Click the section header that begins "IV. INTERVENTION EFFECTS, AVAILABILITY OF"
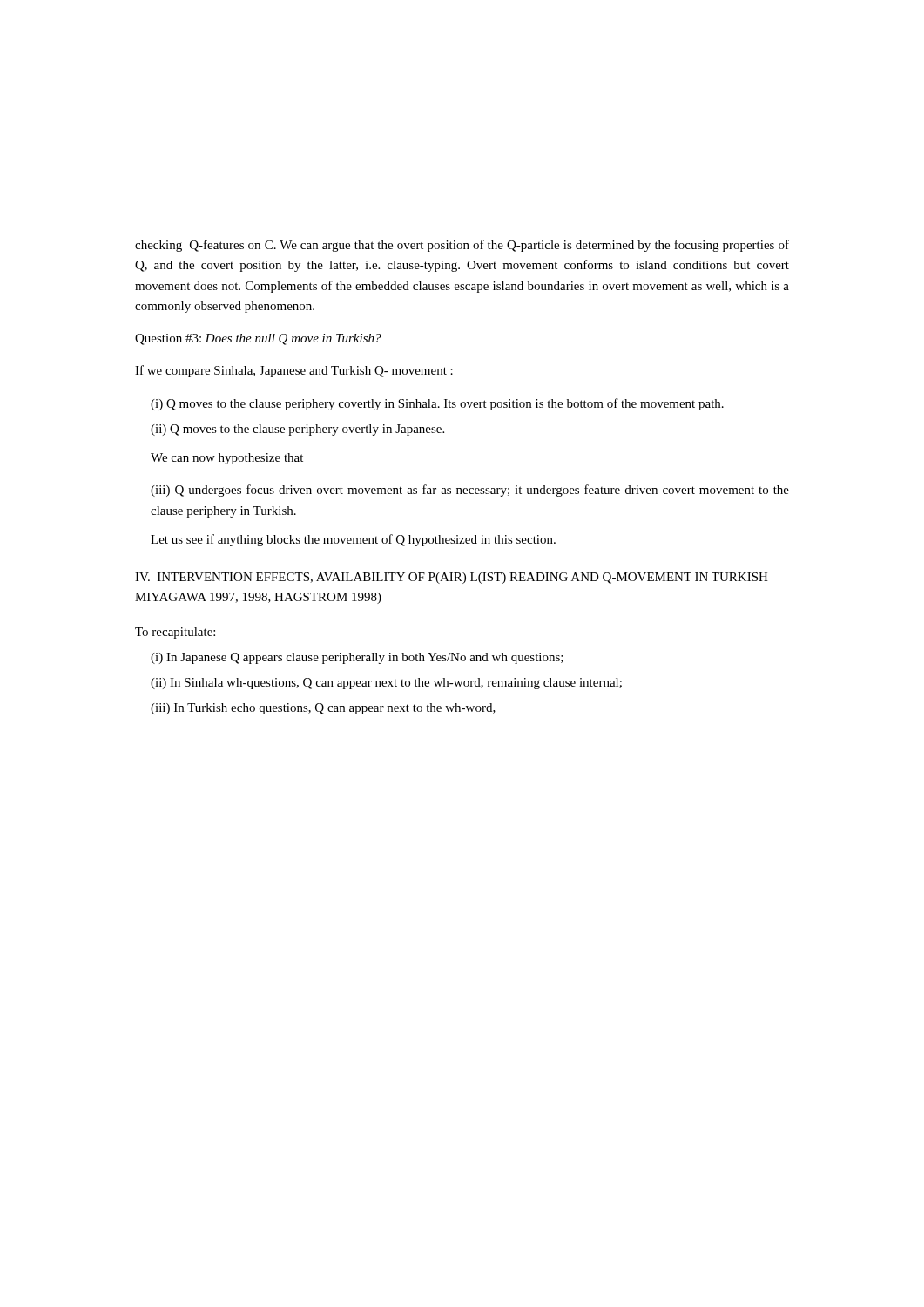Image resolution: width=924 pixels, height=1307 pixels. 451,587
